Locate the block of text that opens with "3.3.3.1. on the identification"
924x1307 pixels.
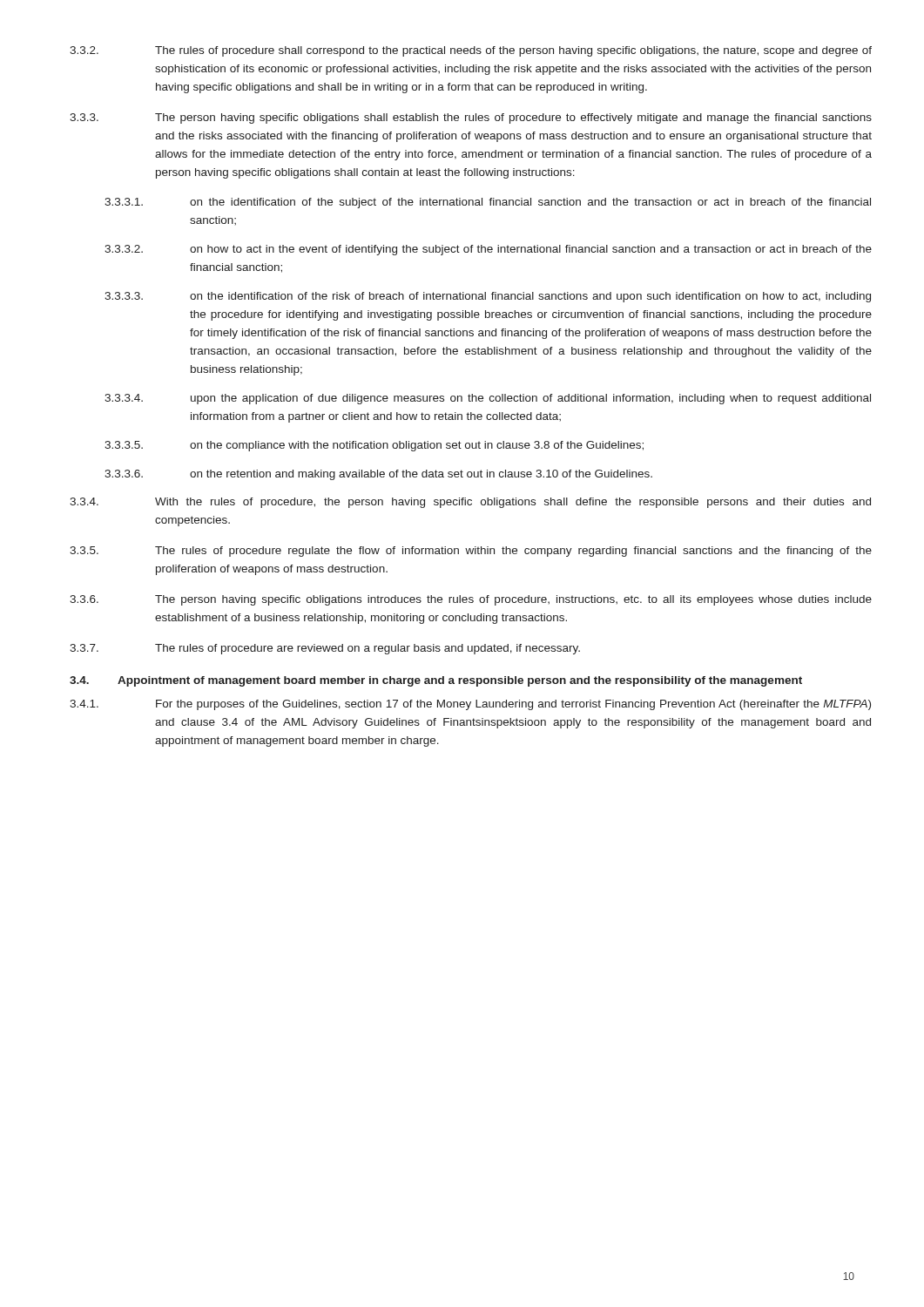tap(488, 212)
